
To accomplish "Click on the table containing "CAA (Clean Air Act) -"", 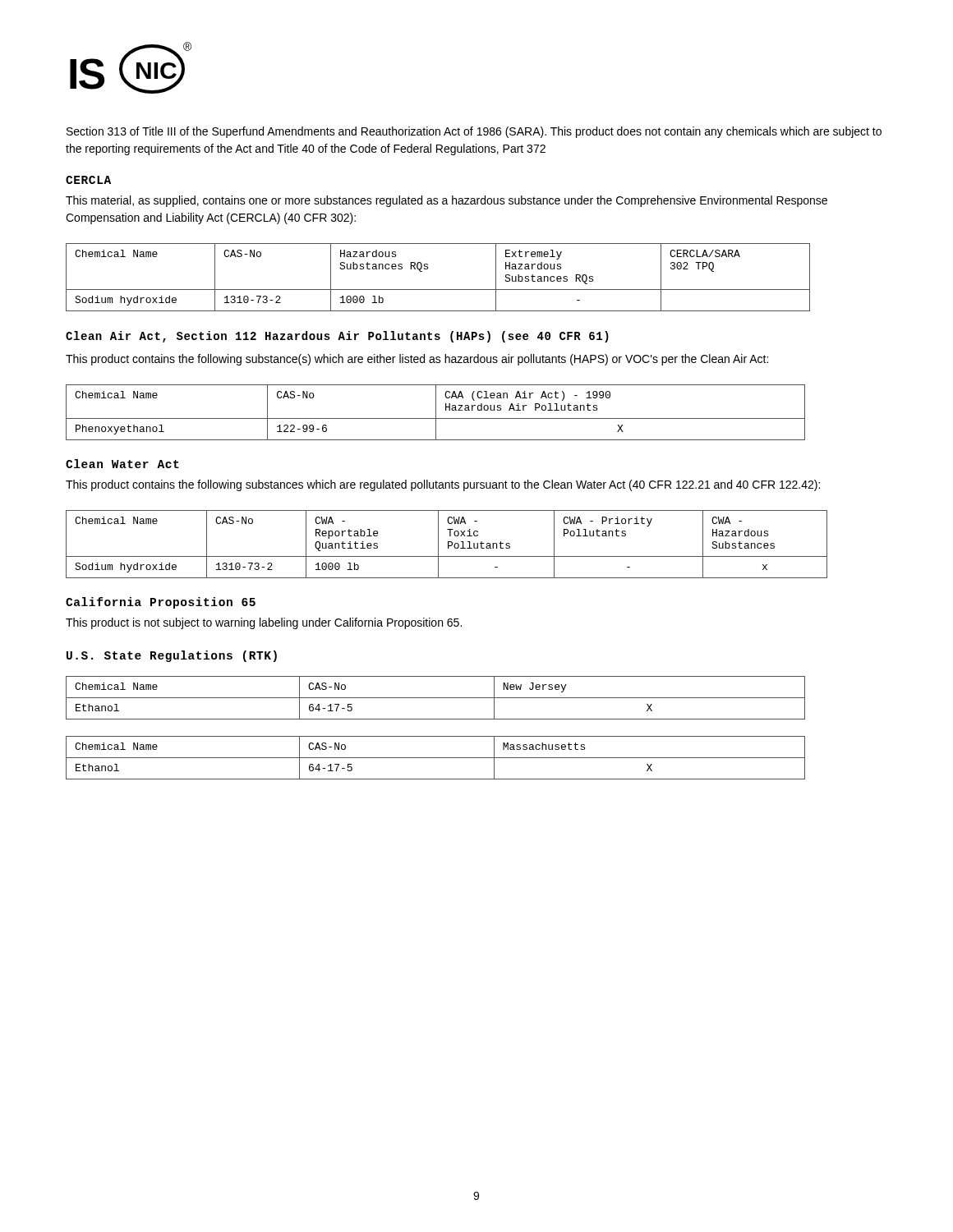I will coord(476,412).
